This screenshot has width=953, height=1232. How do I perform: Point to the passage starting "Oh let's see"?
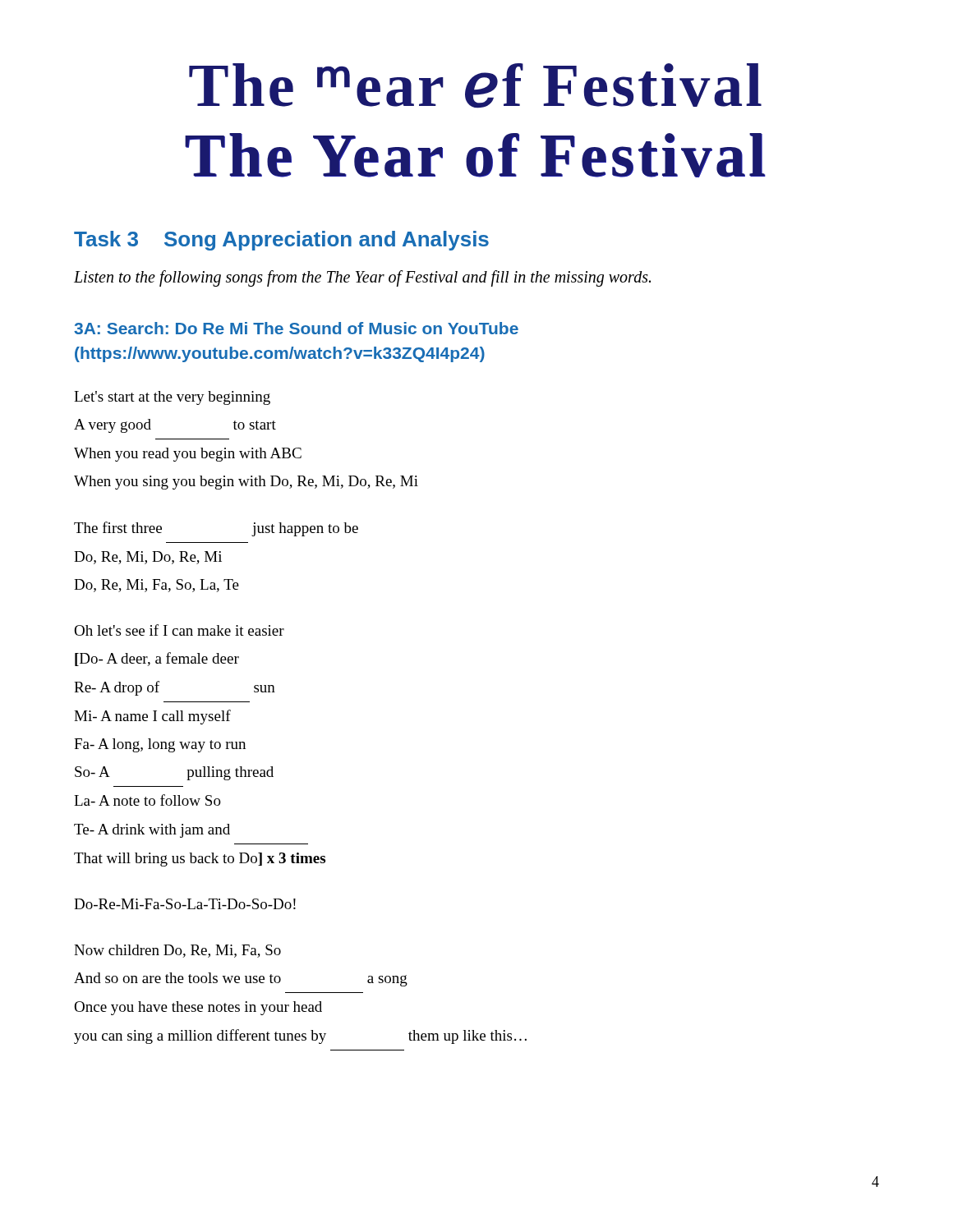pyautogui.click(x=200, y=744)
